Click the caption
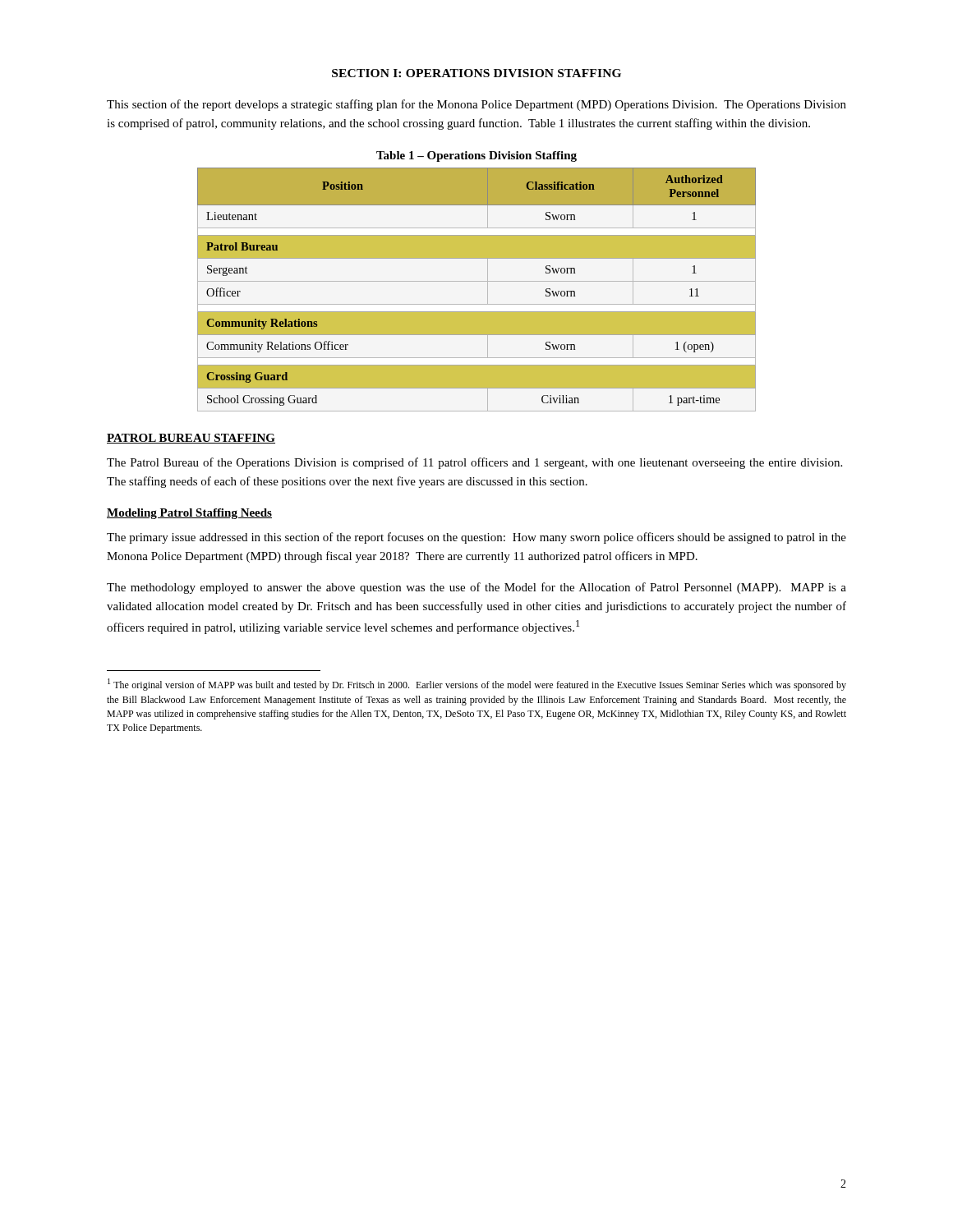This screenshot has width=953, height=1232. 476,155
